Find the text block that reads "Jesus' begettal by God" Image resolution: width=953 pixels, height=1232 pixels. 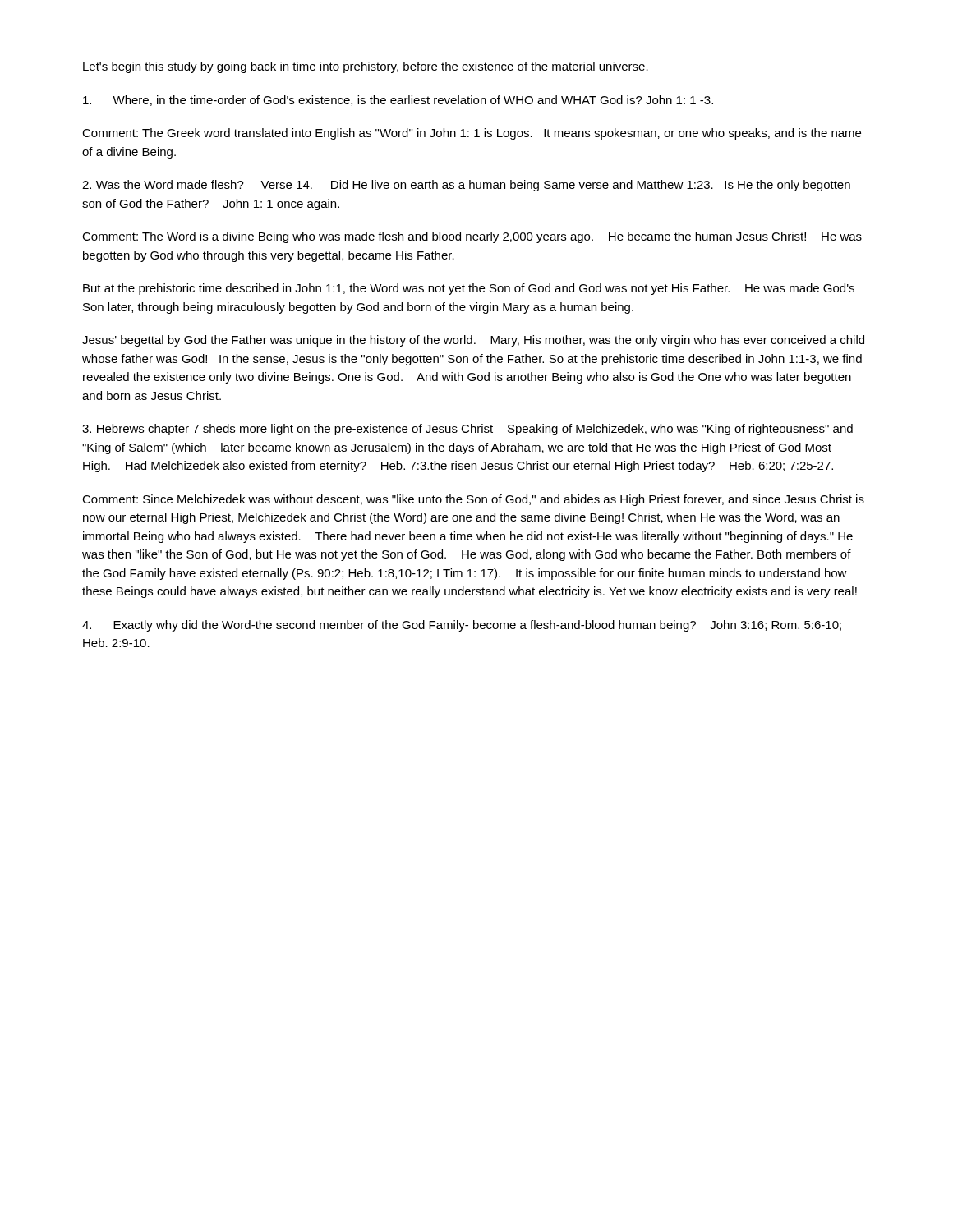click(474, 367)
